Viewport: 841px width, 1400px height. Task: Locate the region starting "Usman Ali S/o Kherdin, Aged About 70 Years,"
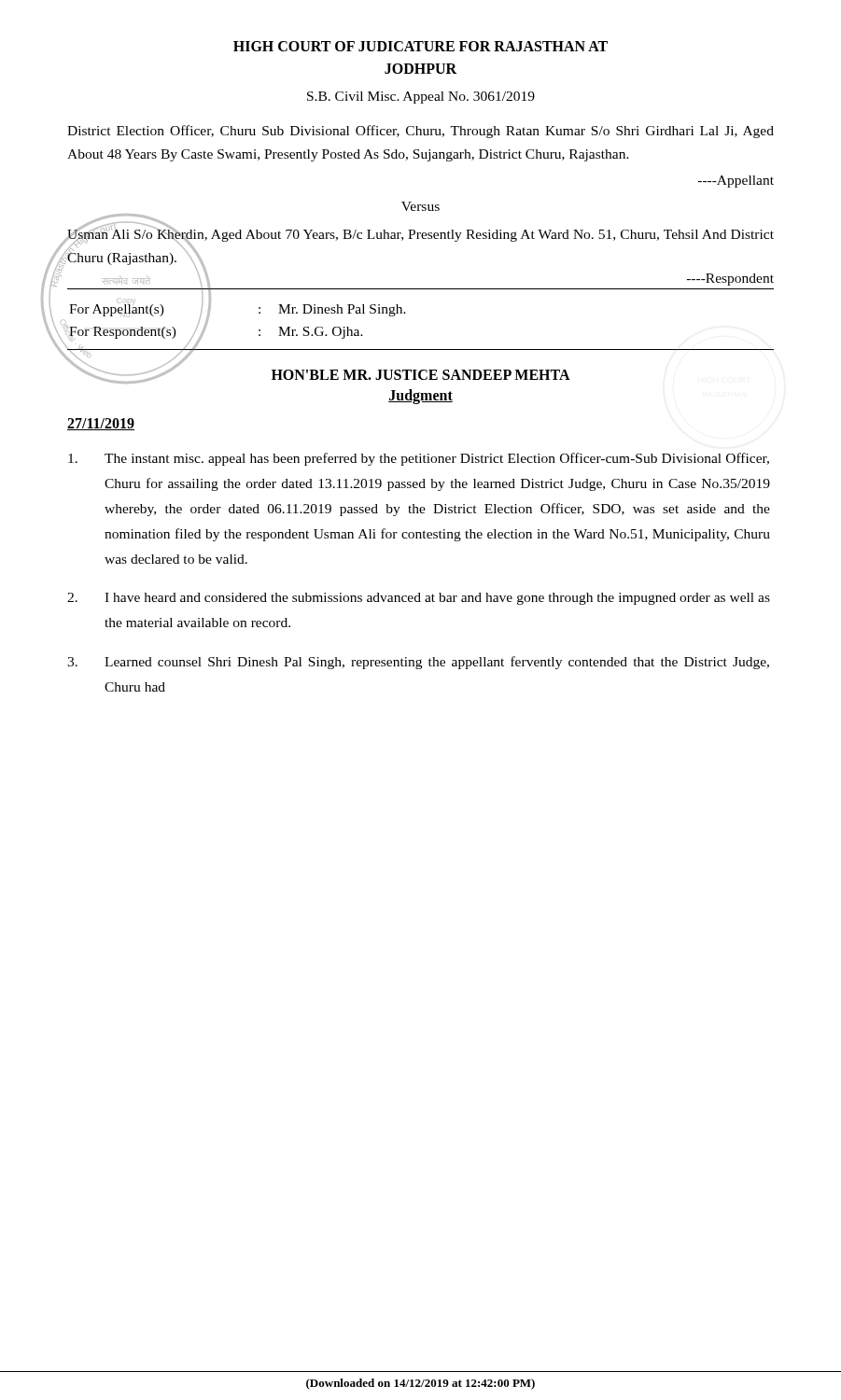coord(420,245)
